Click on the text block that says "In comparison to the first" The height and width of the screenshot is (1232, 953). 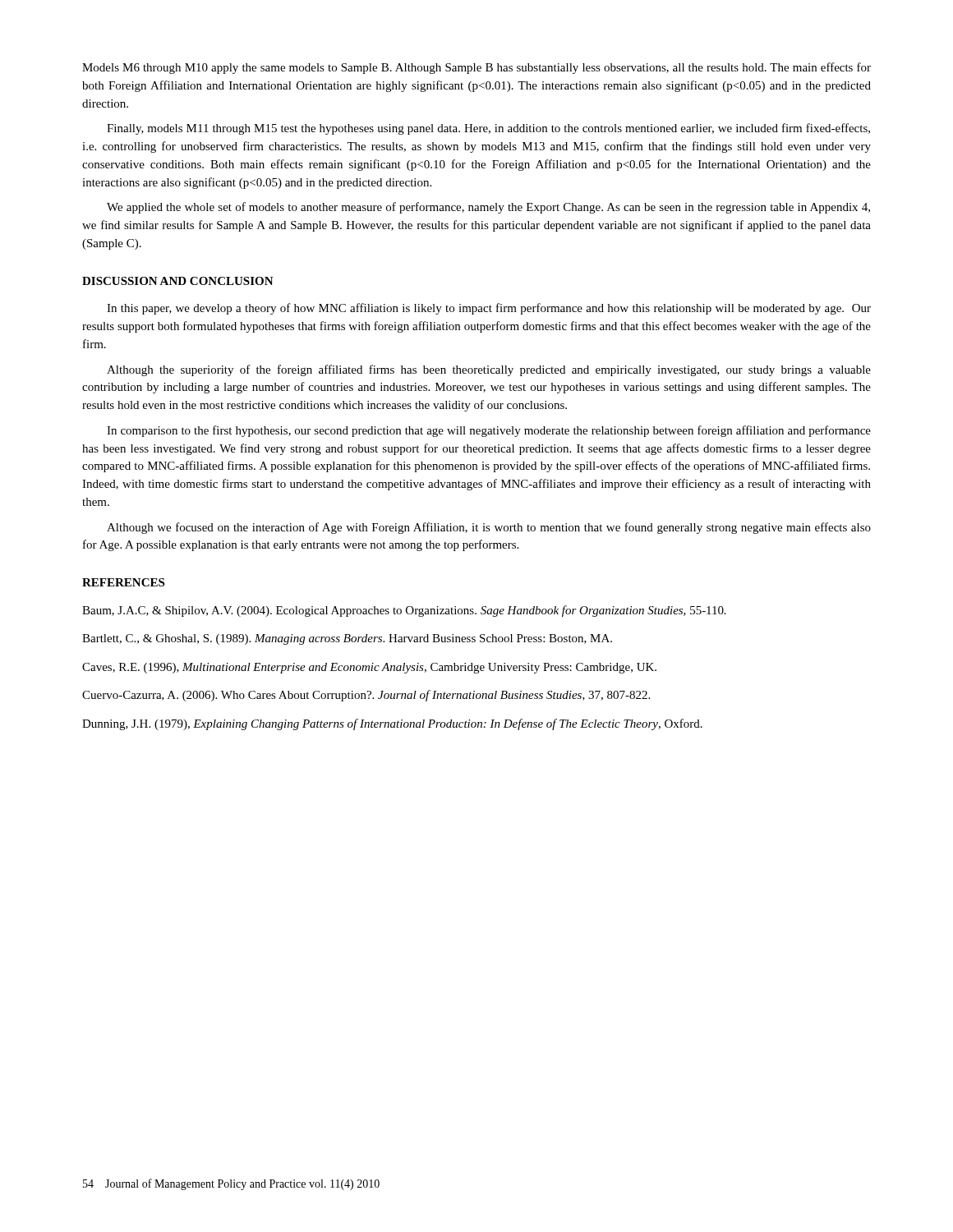click(476, 466)
